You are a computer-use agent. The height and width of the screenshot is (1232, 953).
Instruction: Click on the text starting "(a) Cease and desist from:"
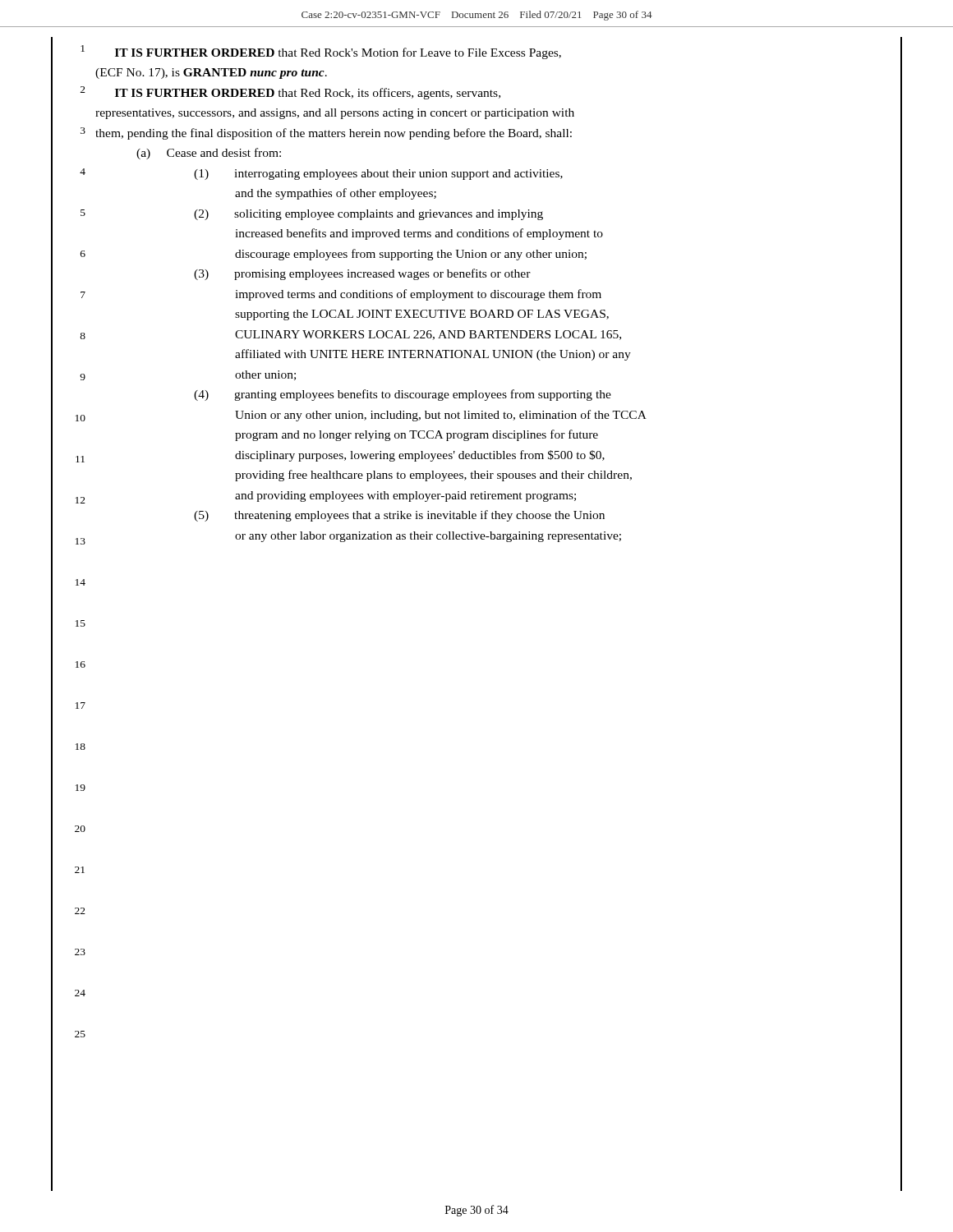pyautogui.click(x=209, y=153)
